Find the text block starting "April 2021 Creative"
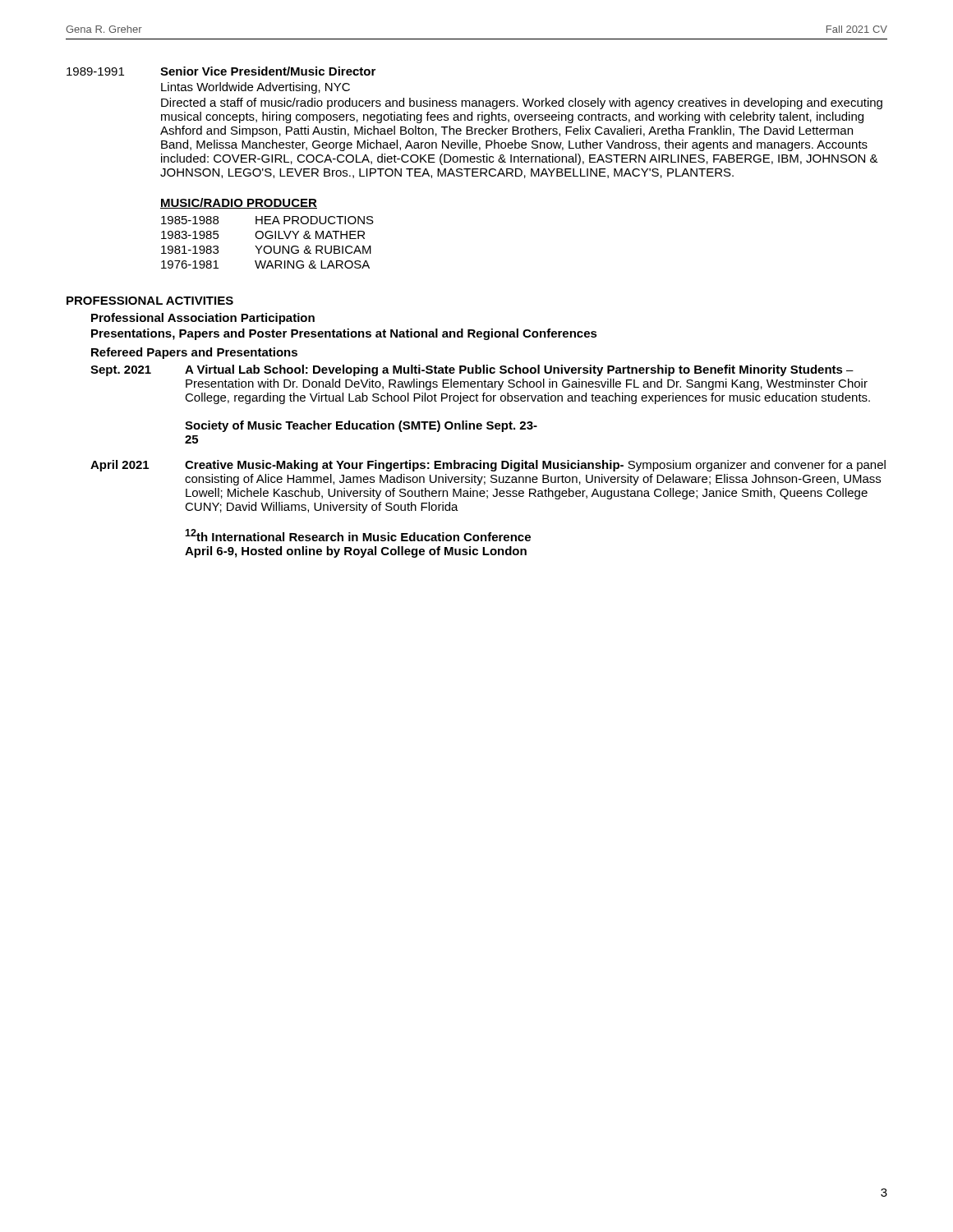Screen dimensions: 1232x953 [x=476, y=487]
